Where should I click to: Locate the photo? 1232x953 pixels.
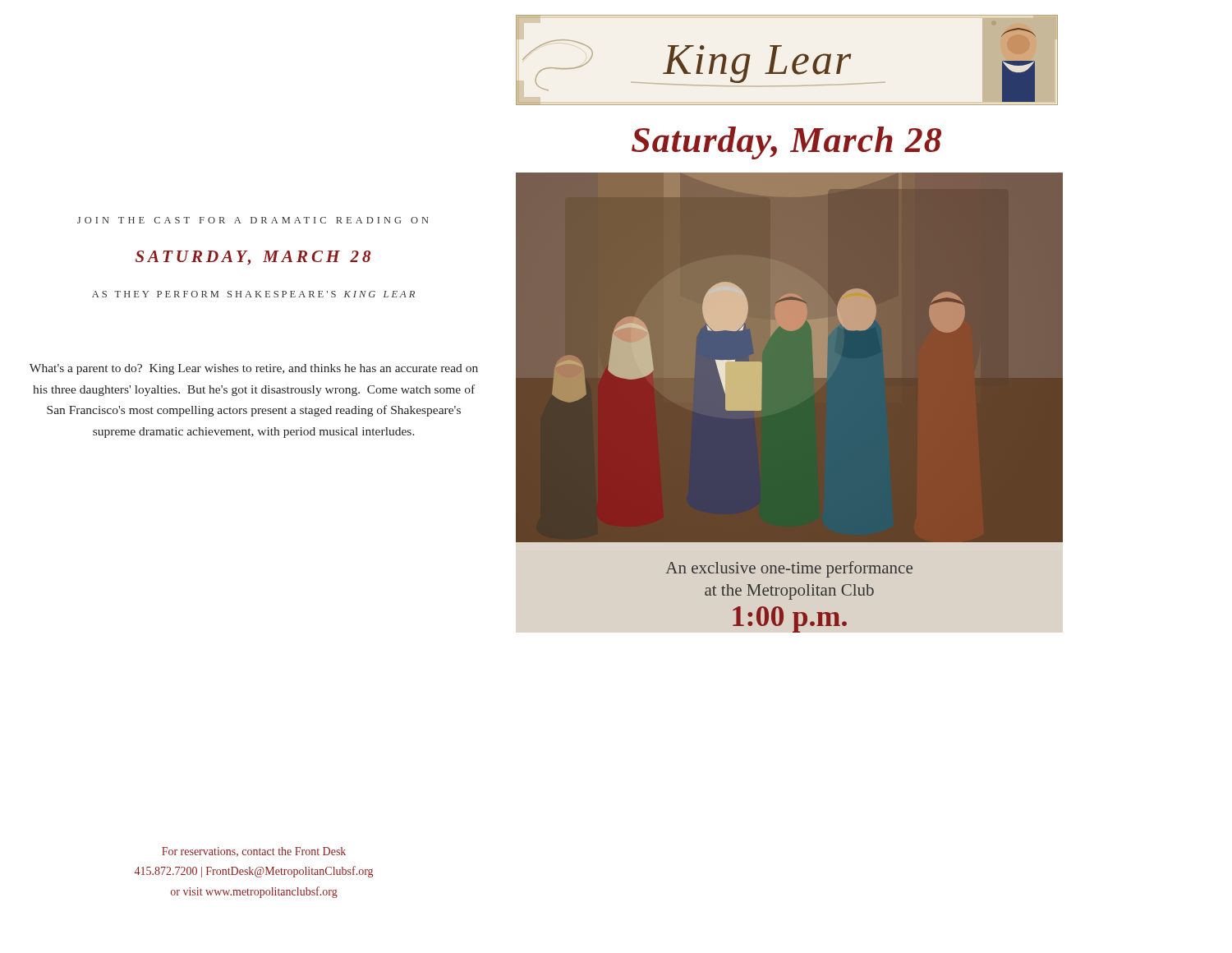[789, 403]
